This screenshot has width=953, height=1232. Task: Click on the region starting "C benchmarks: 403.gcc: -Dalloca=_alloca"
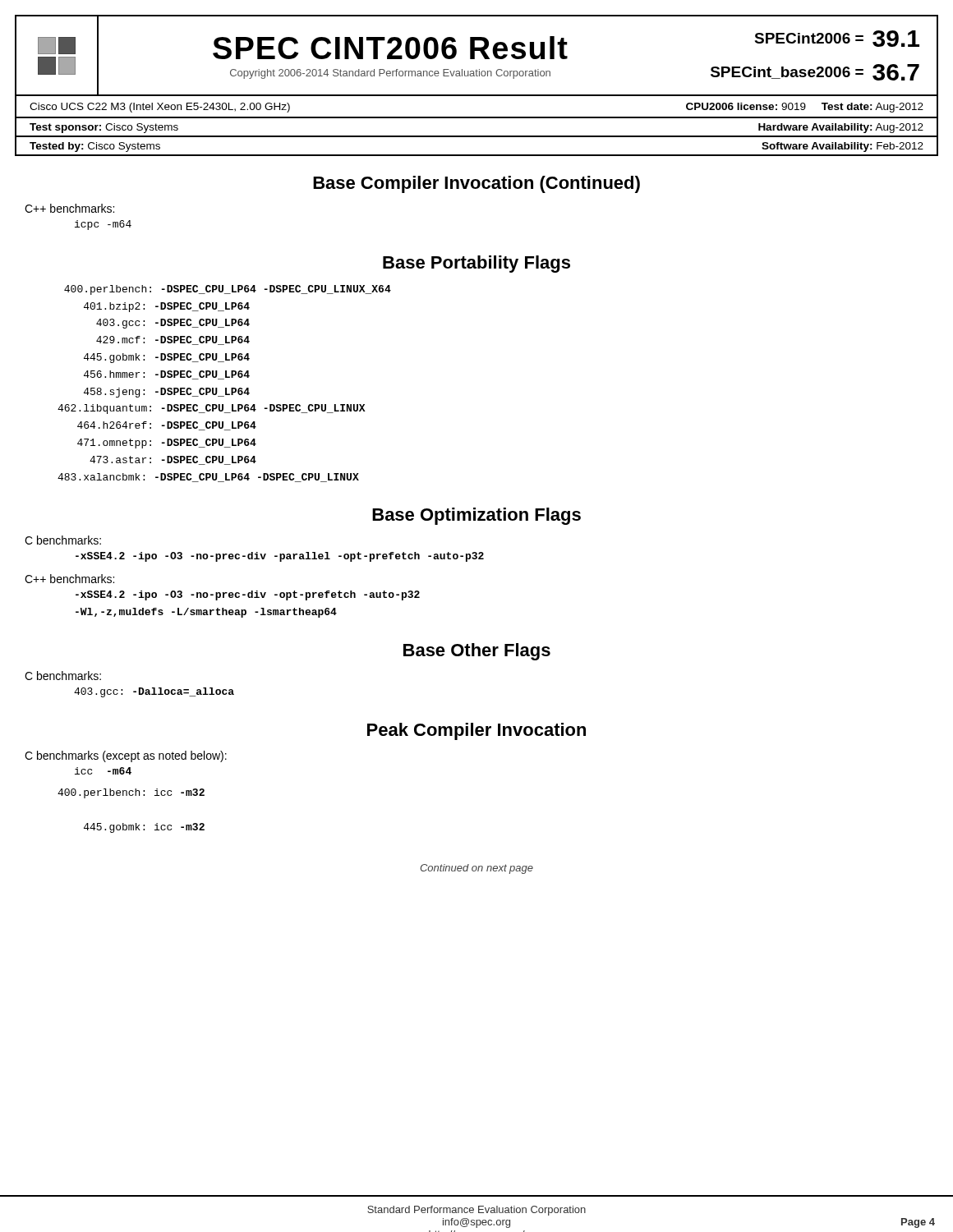pos(63,676)
